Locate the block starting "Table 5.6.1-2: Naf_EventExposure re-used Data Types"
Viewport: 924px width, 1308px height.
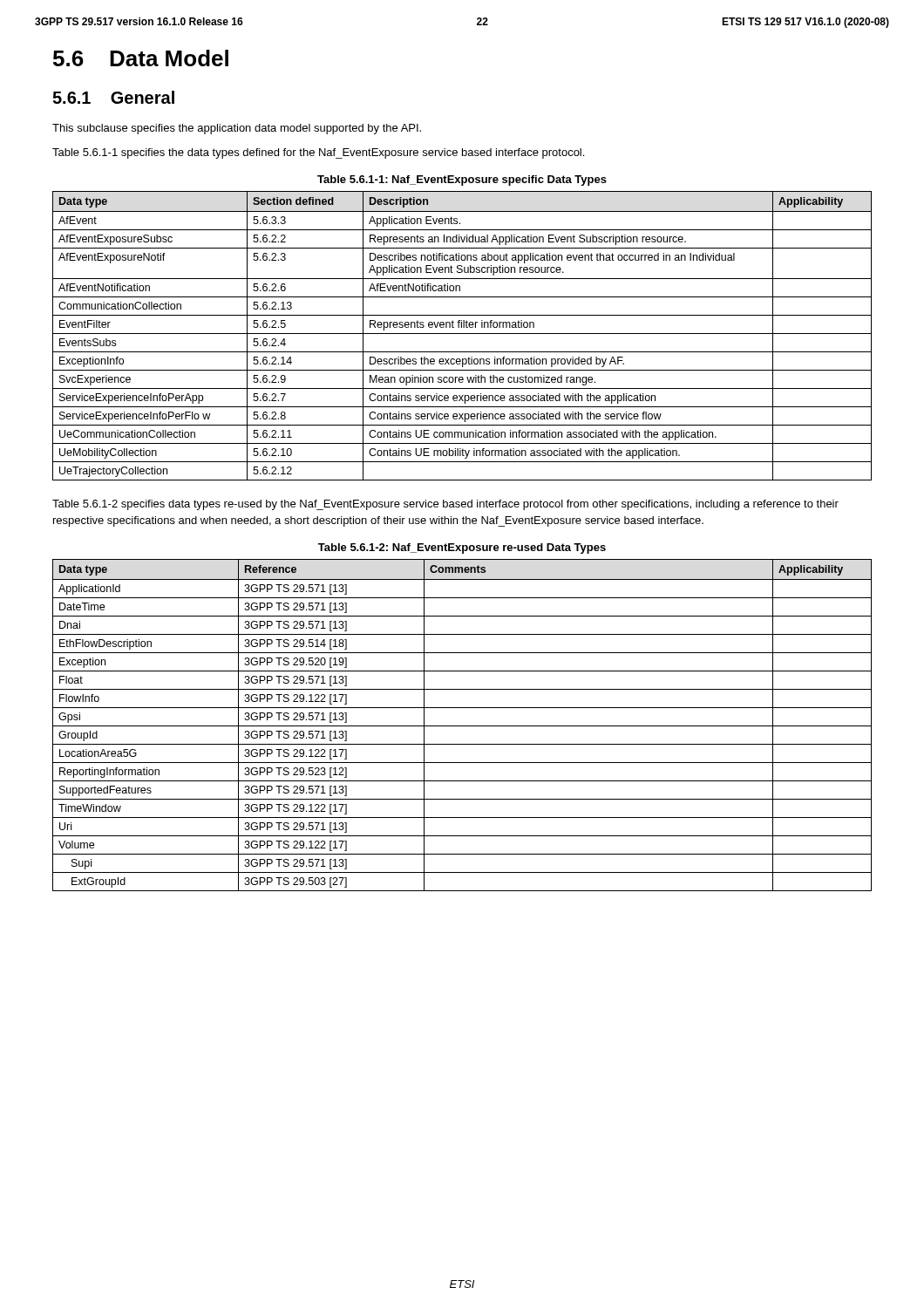pyautogui.click(x=462, y=547)
